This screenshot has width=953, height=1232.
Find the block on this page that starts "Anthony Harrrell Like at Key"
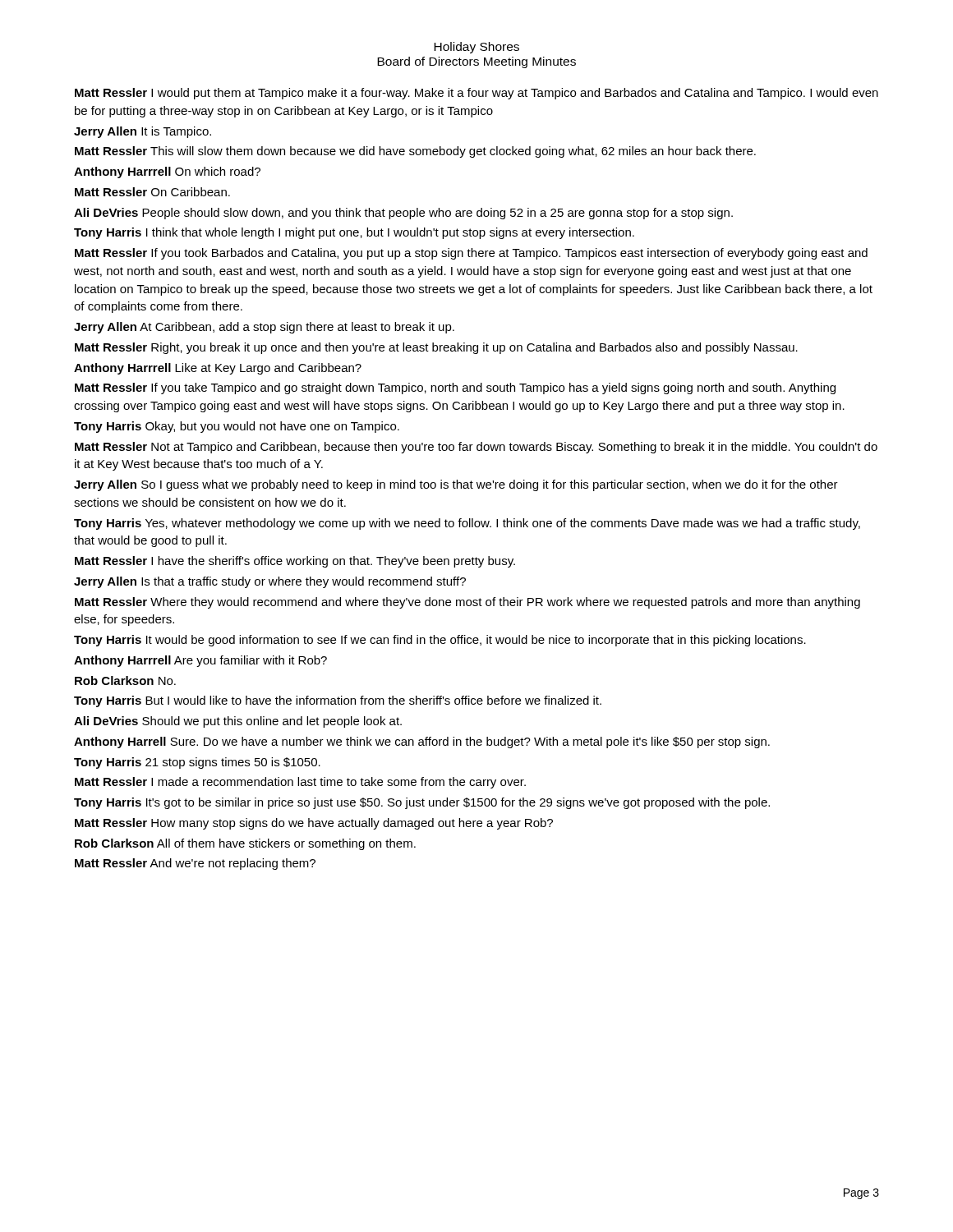tap(218, 367)
